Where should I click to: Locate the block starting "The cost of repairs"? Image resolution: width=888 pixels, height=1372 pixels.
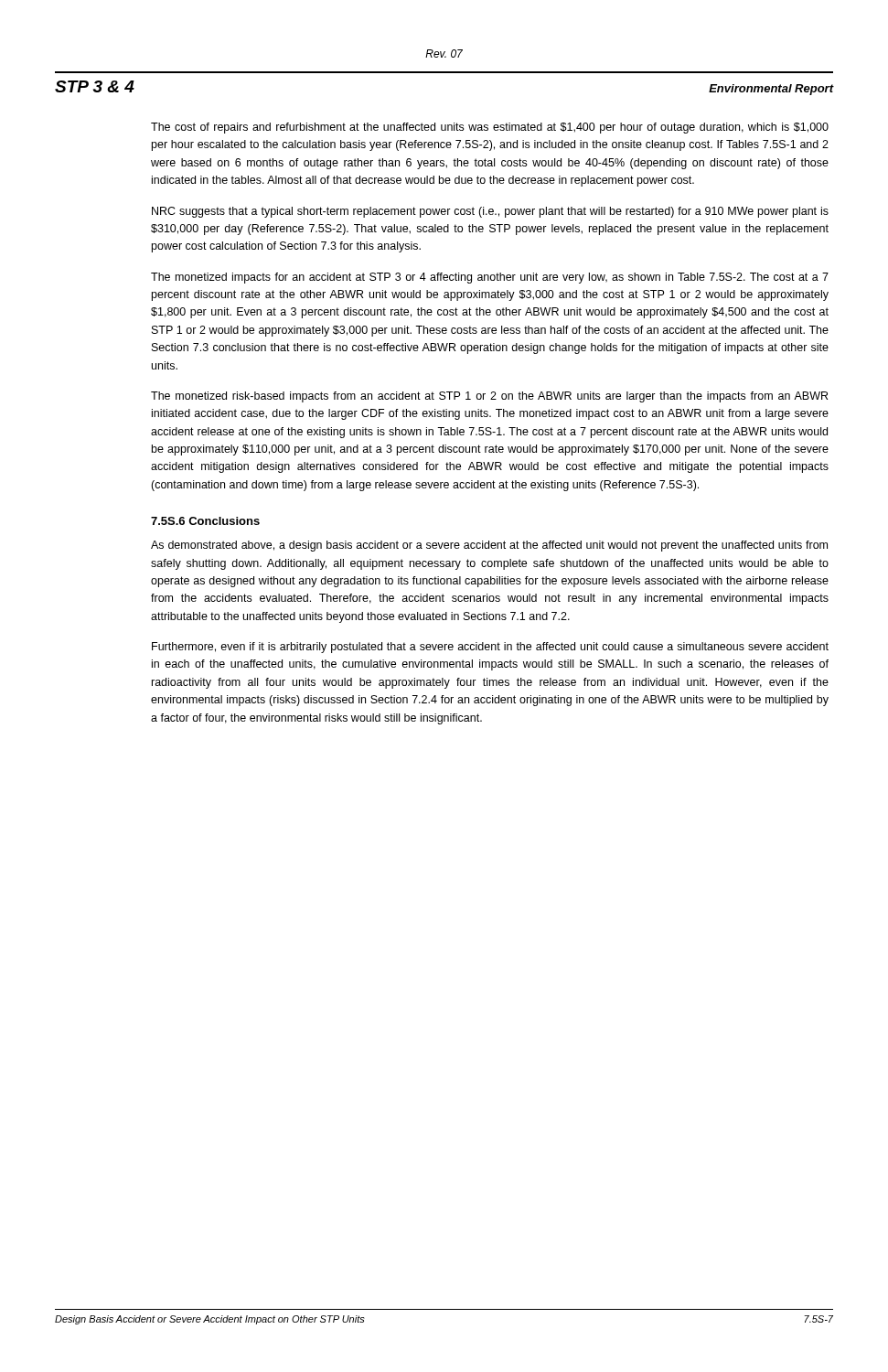click(x=490, y=154)
